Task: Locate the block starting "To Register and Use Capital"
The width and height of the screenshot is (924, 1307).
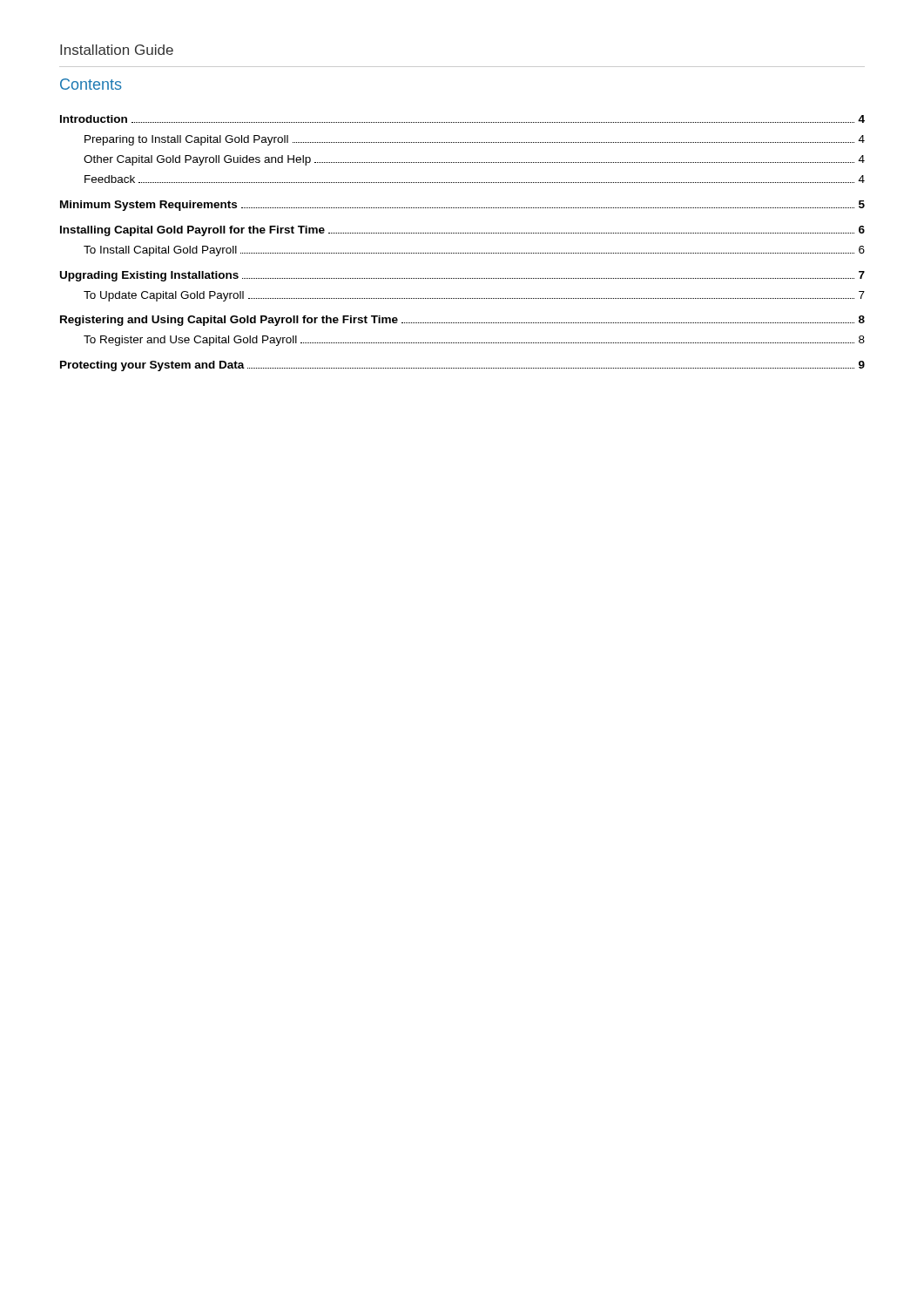Action: 474,341
